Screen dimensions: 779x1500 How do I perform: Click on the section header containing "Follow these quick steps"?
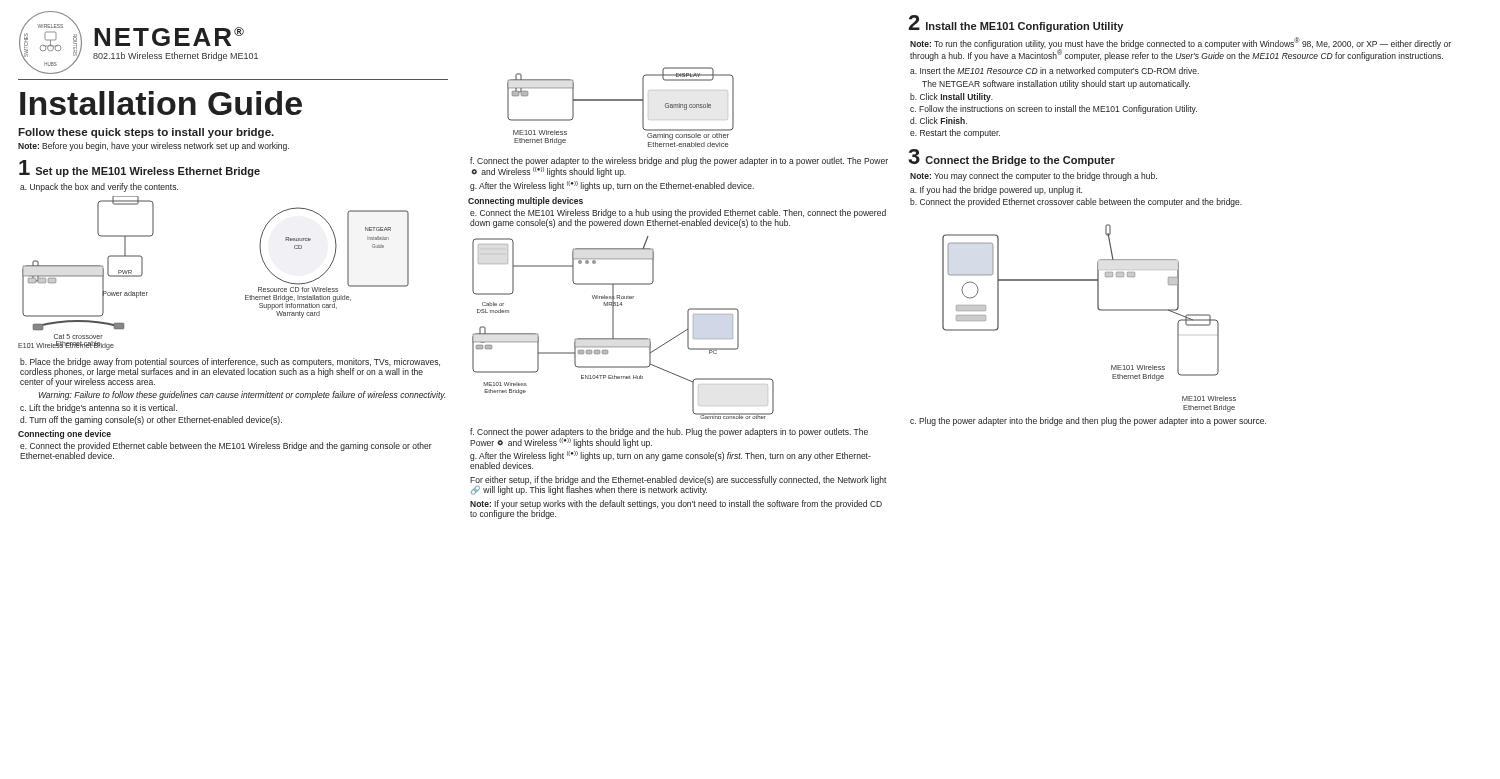pyautogui.click(x=146, y=132)
